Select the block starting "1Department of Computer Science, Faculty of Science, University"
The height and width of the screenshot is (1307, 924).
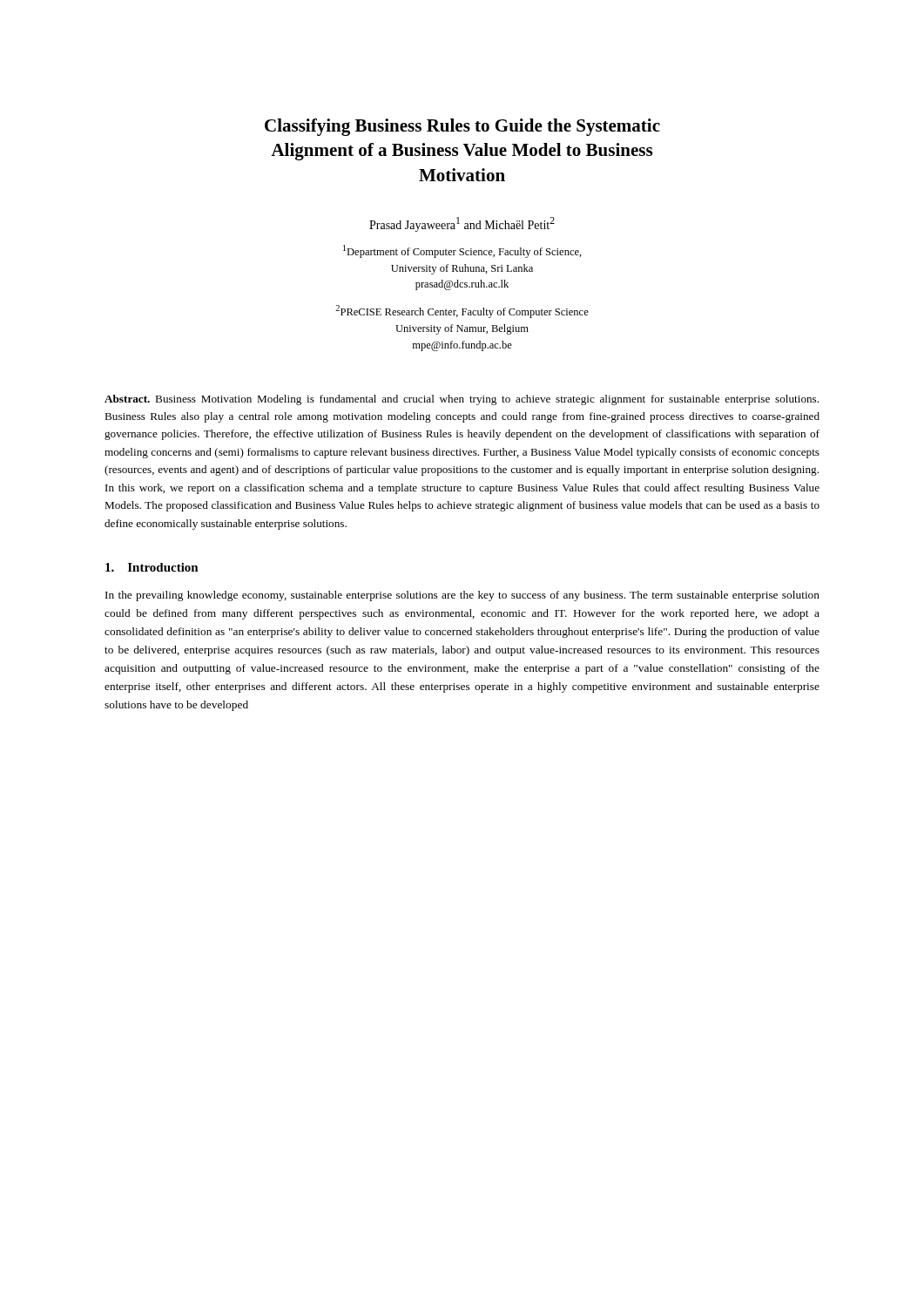coord(462,267)
